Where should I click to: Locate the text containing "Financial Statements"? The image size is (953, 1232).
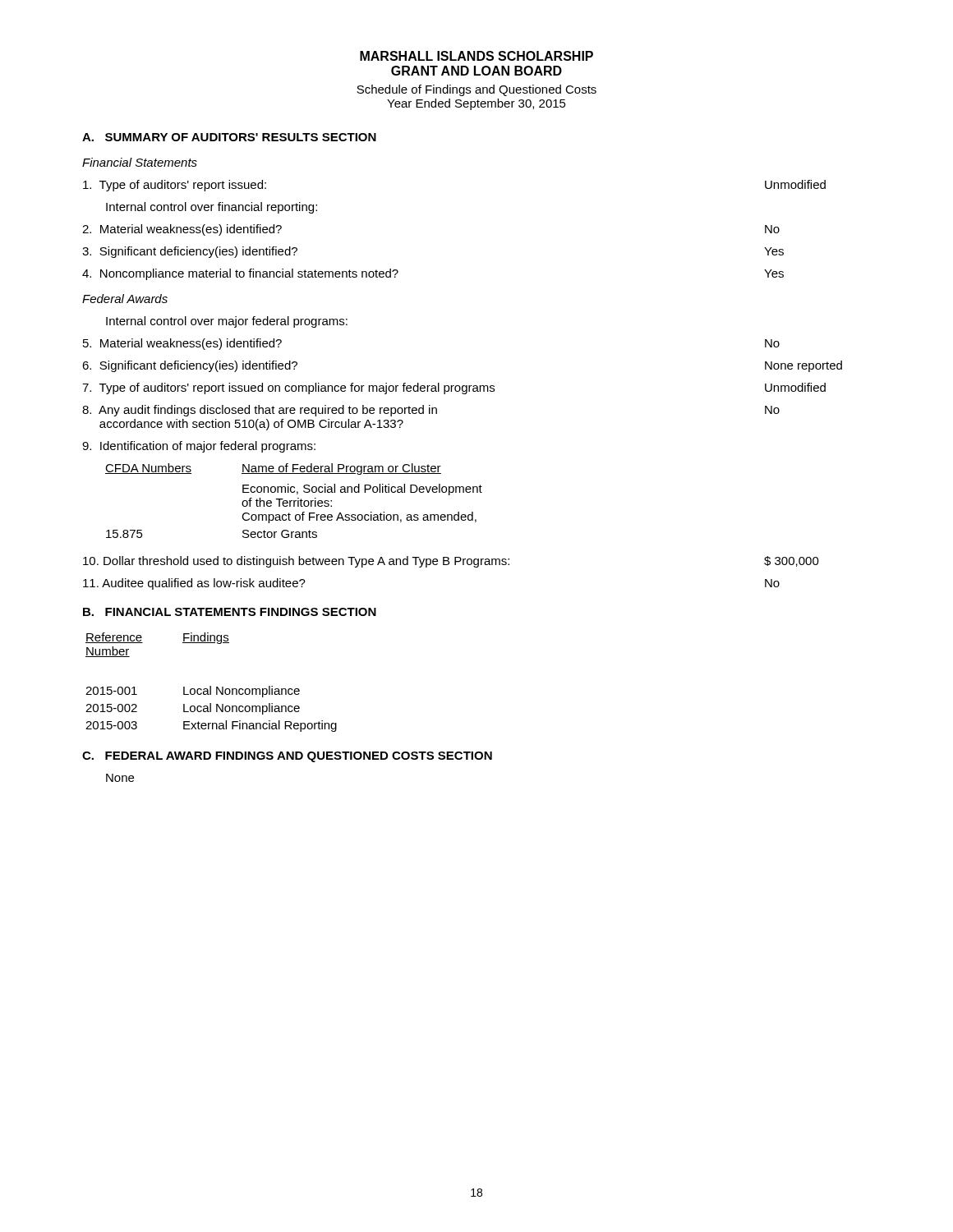click(140, 162)
